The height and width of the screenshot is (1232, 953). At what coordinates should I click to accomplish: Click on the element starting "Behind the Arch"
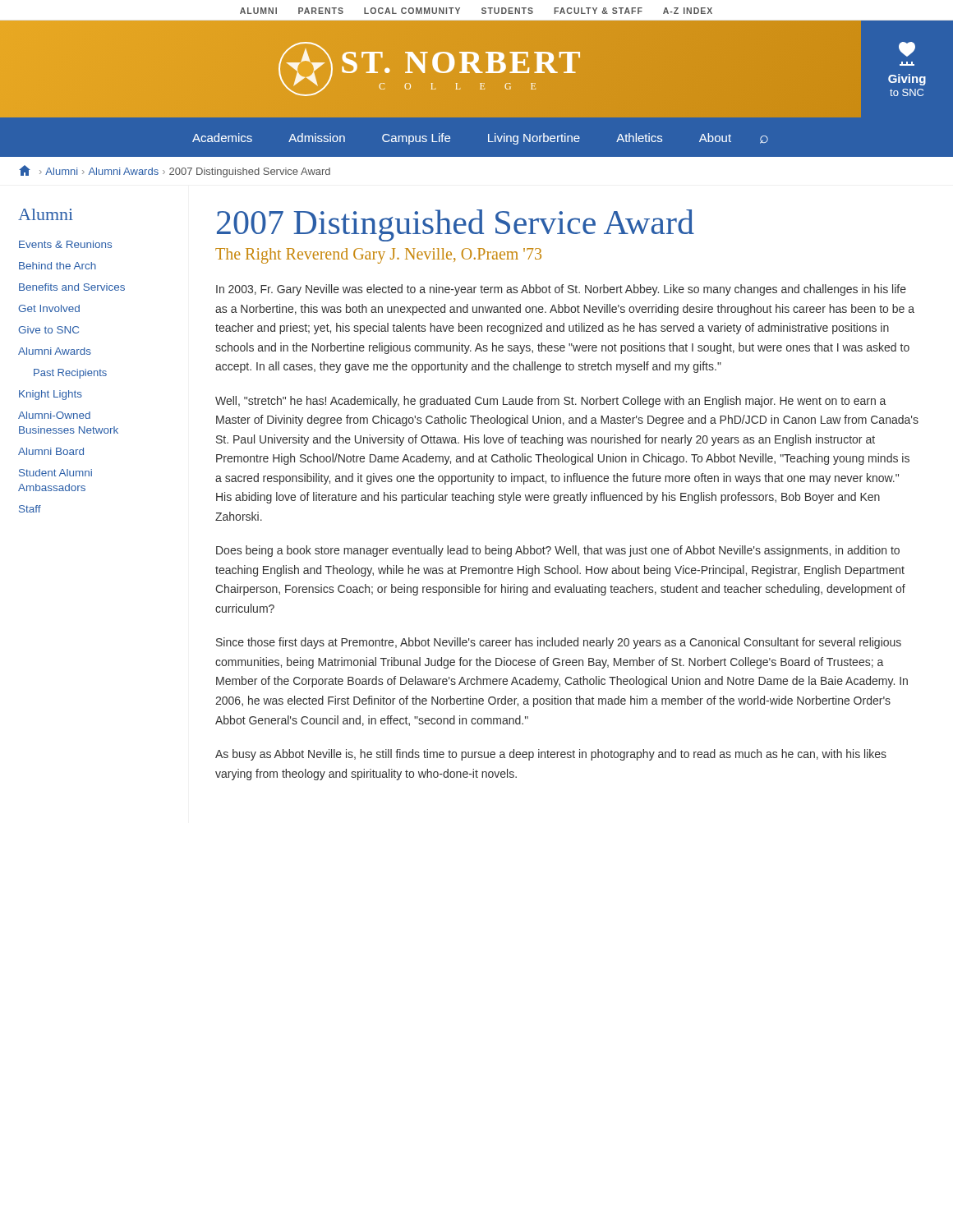(x=57, y=266)
